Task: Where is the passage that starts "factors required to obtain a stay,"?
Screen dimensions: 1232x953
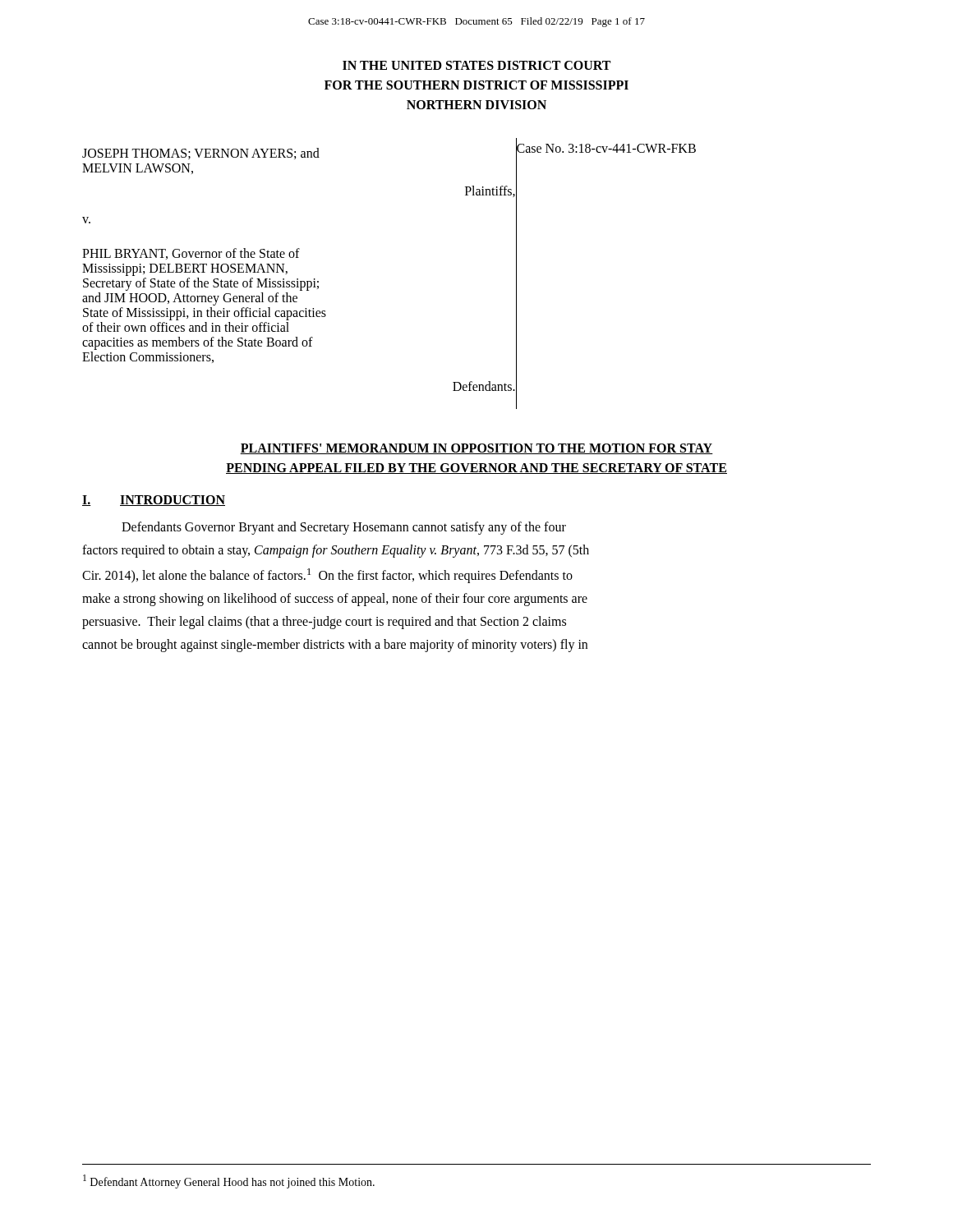Action: tap(336, 550)
